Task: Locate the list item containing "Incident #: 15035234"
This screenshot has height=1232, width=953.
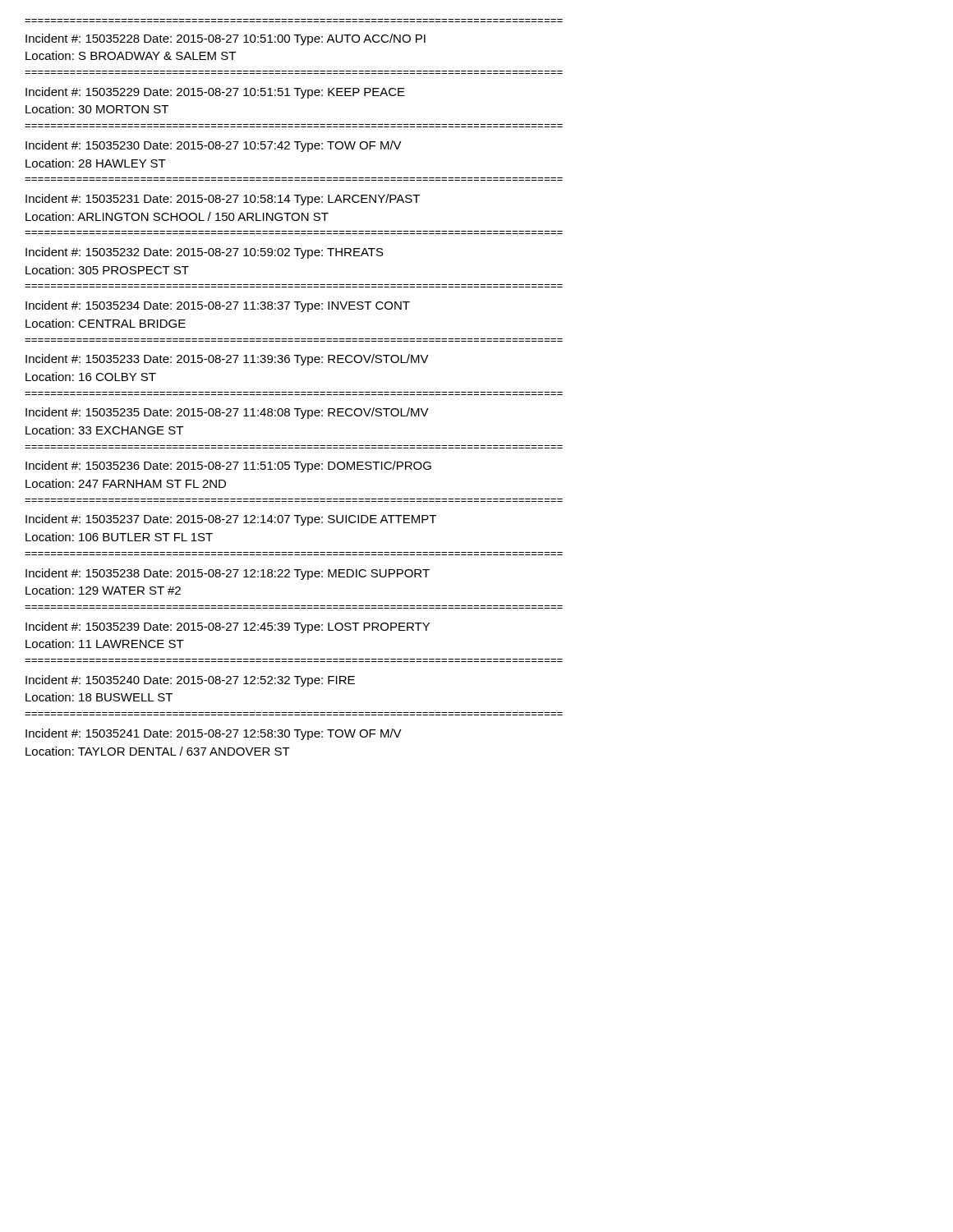Action: coord(218,306)
